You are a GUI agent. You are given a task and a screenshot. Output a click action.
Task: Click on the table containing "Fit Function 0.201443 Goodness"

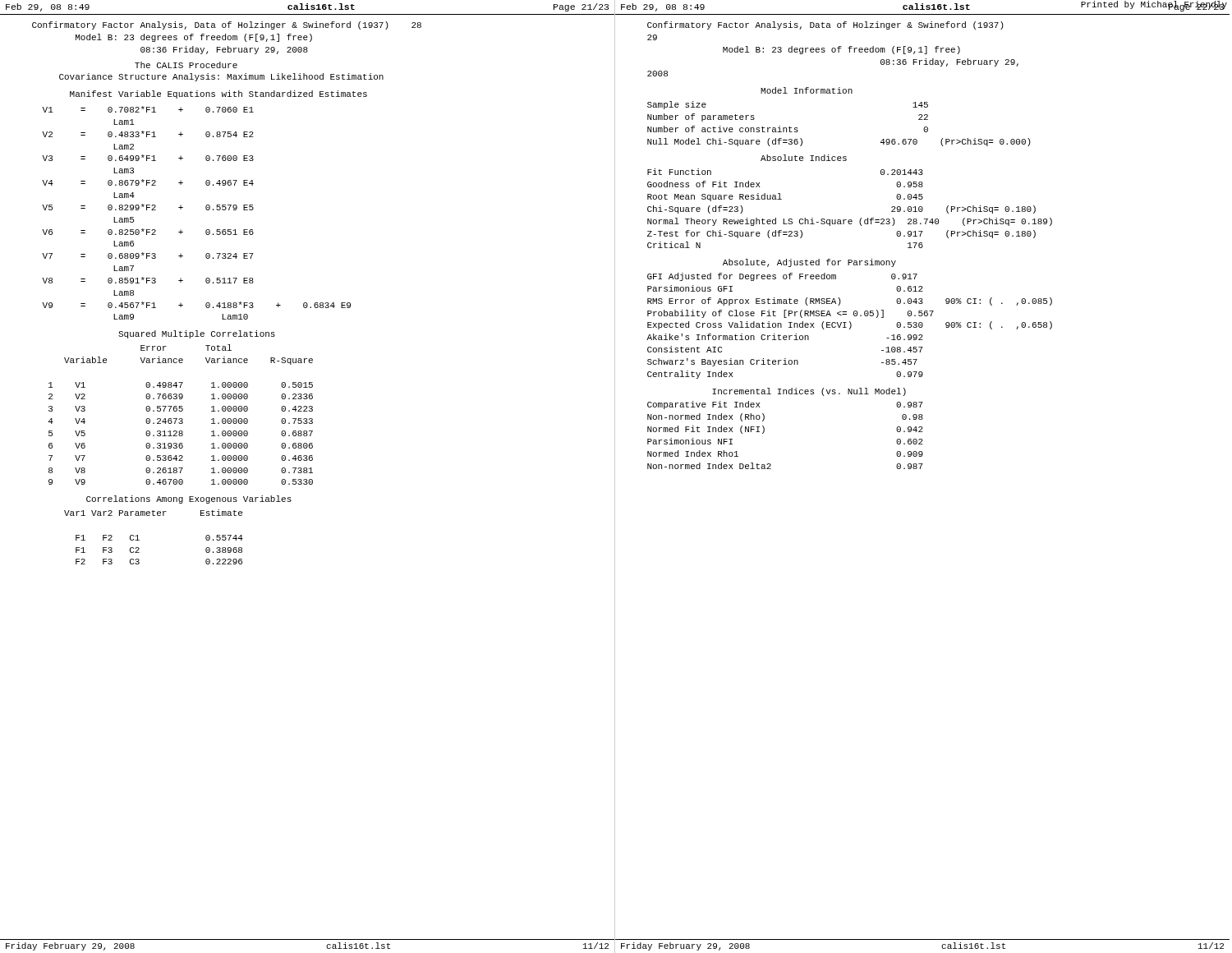pos(922,210)
